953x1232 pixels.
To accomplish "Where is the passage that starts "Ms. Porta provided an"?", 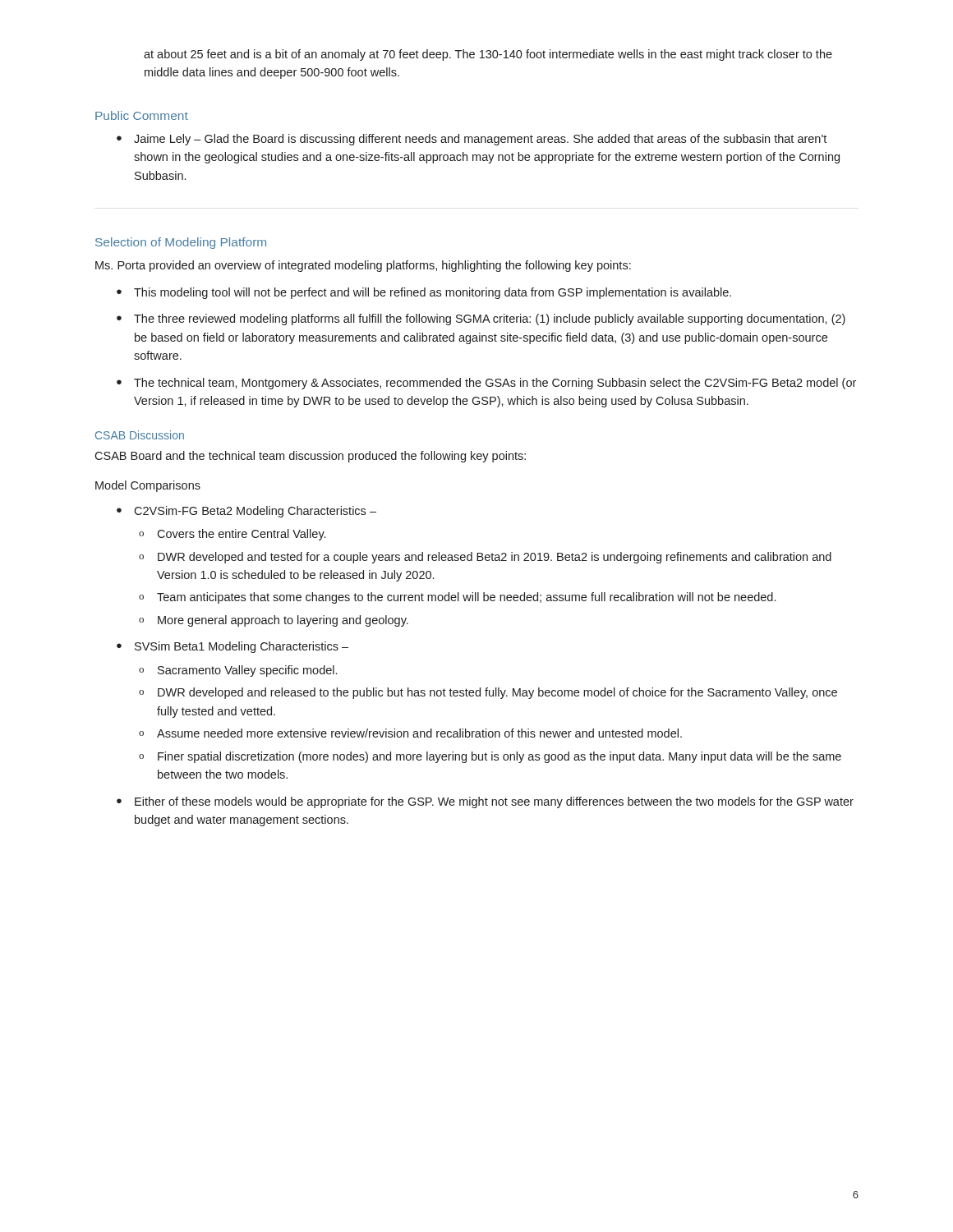I will pos(476,266).
